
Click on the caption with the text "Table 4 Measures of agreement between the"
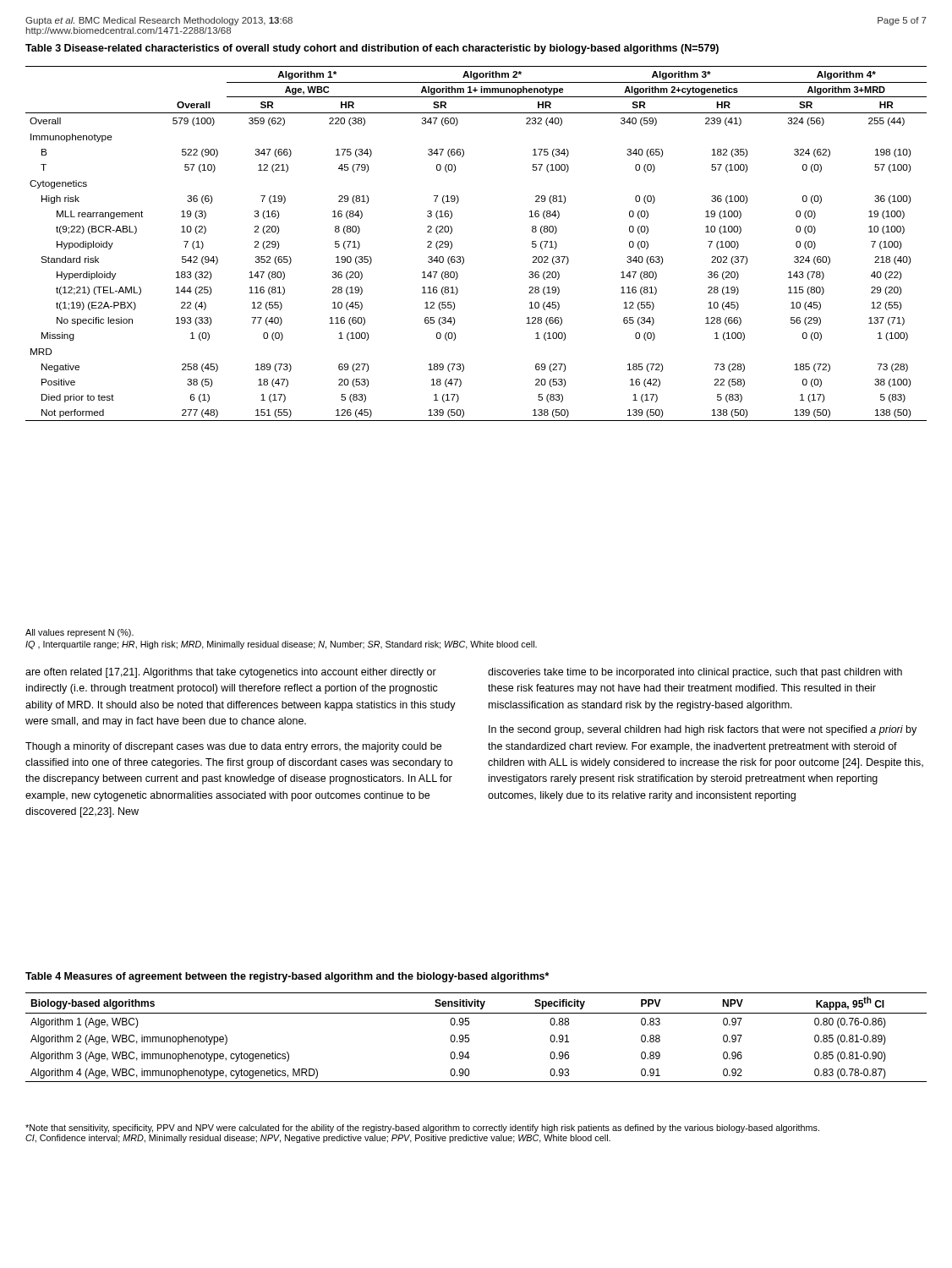(287, 976)
